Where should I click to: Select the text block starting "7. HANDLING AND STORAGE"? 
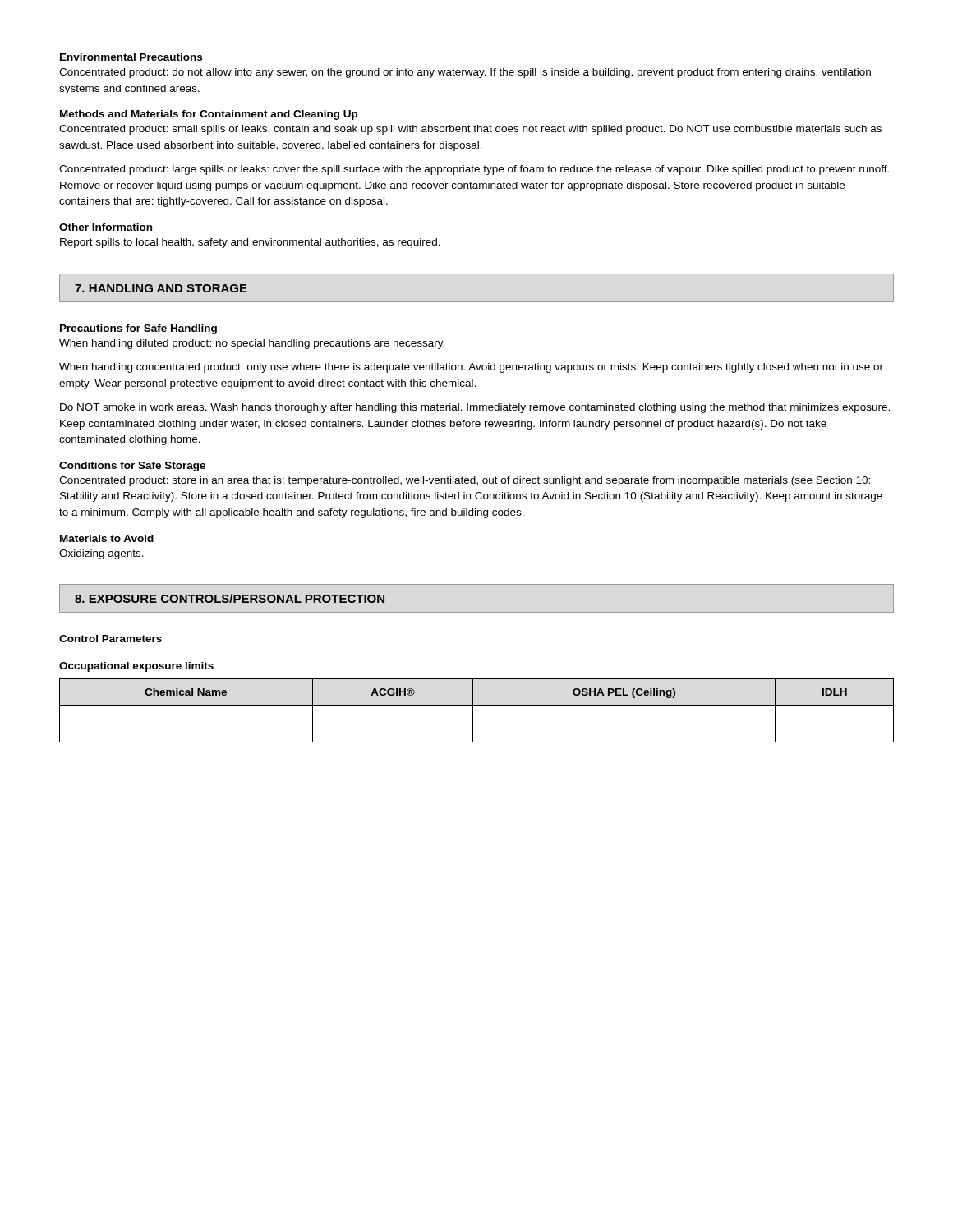tap(476, 287)
